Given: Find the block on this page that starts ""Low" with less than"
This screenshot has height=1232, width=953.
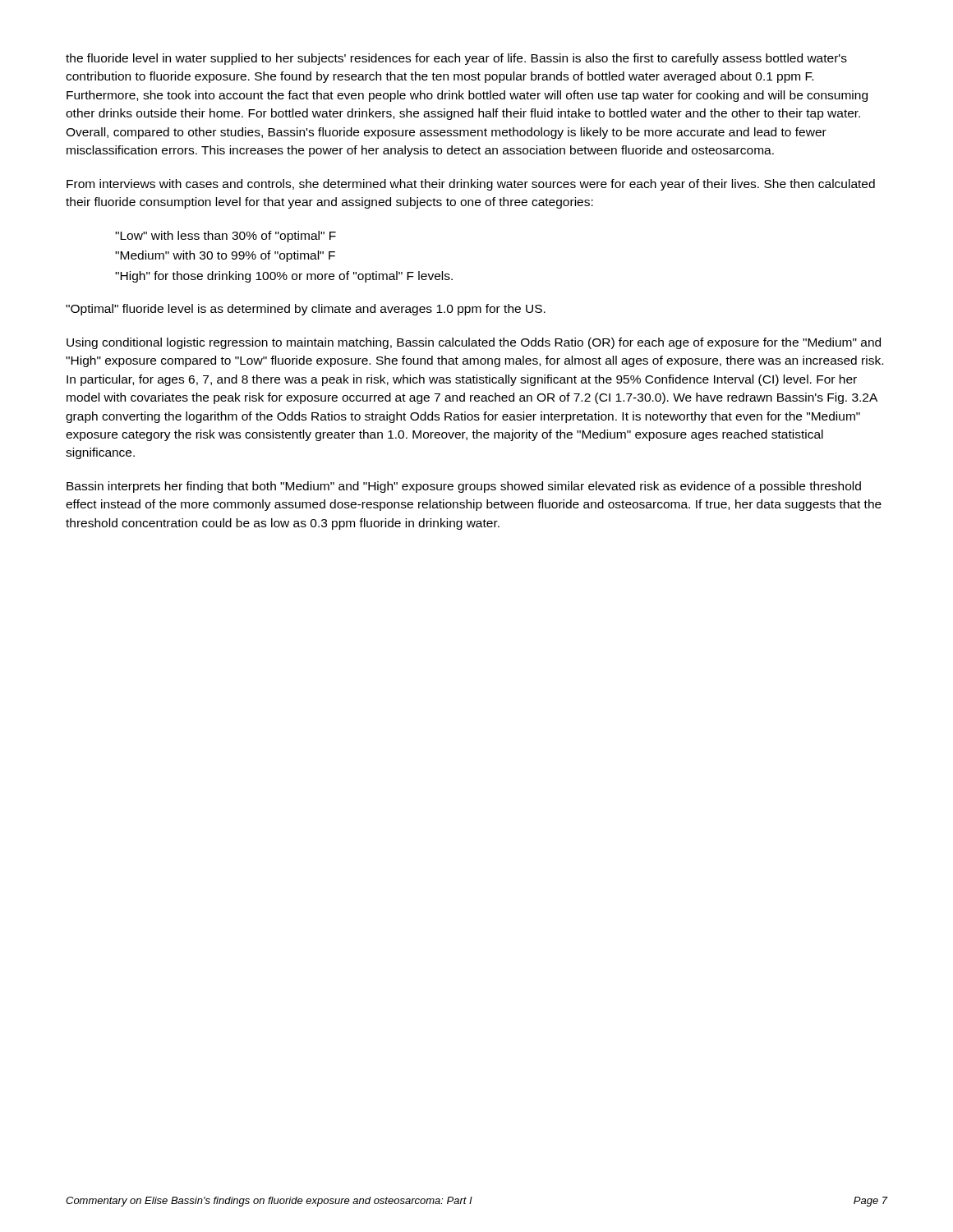Looking at the screenshot, I should coord(226,235).
